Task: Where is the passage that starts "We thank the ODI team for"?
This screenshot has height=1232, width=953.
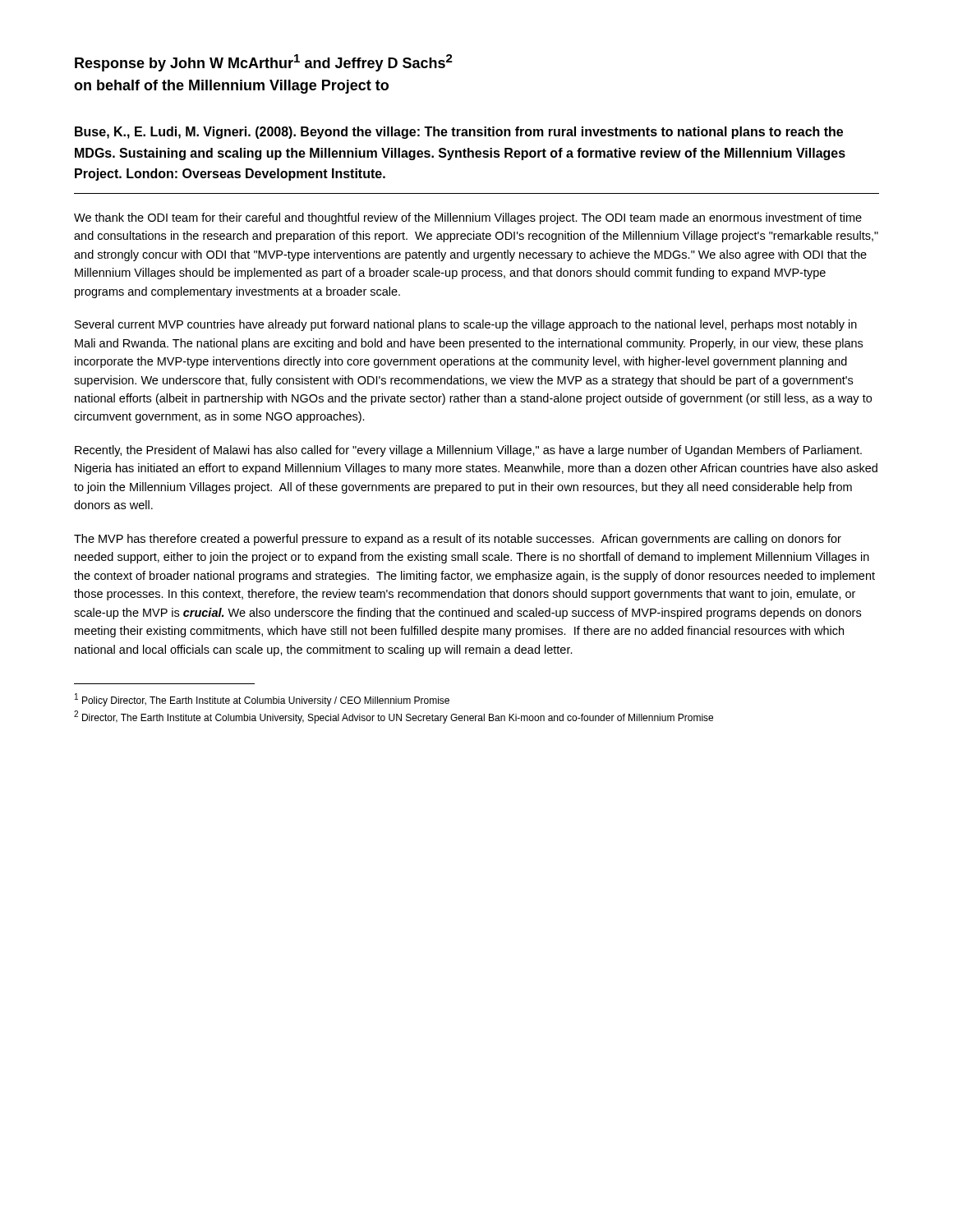Action: [476, 254]
